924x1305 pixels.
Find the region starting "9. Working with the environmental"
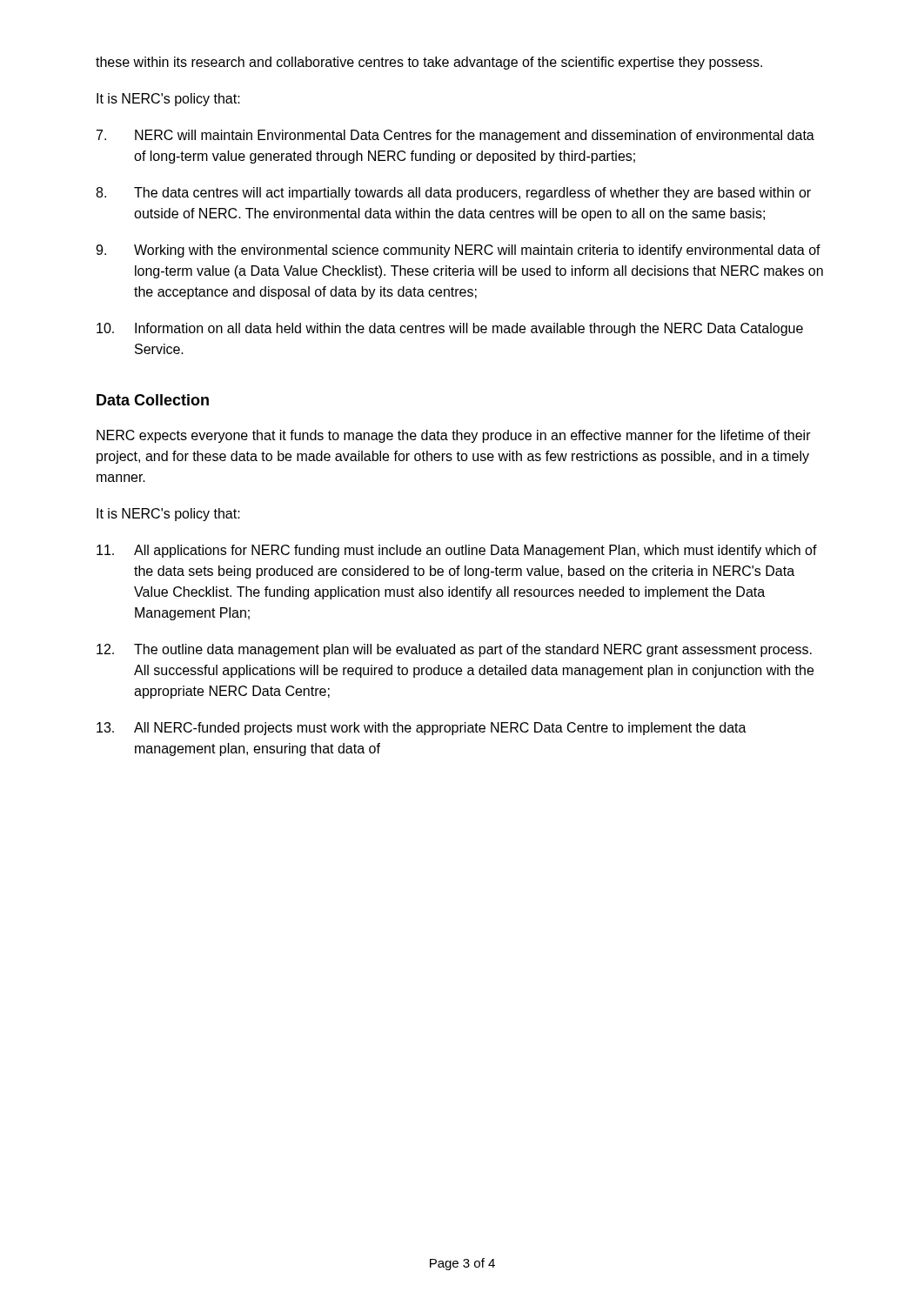[x=462, y=271]
